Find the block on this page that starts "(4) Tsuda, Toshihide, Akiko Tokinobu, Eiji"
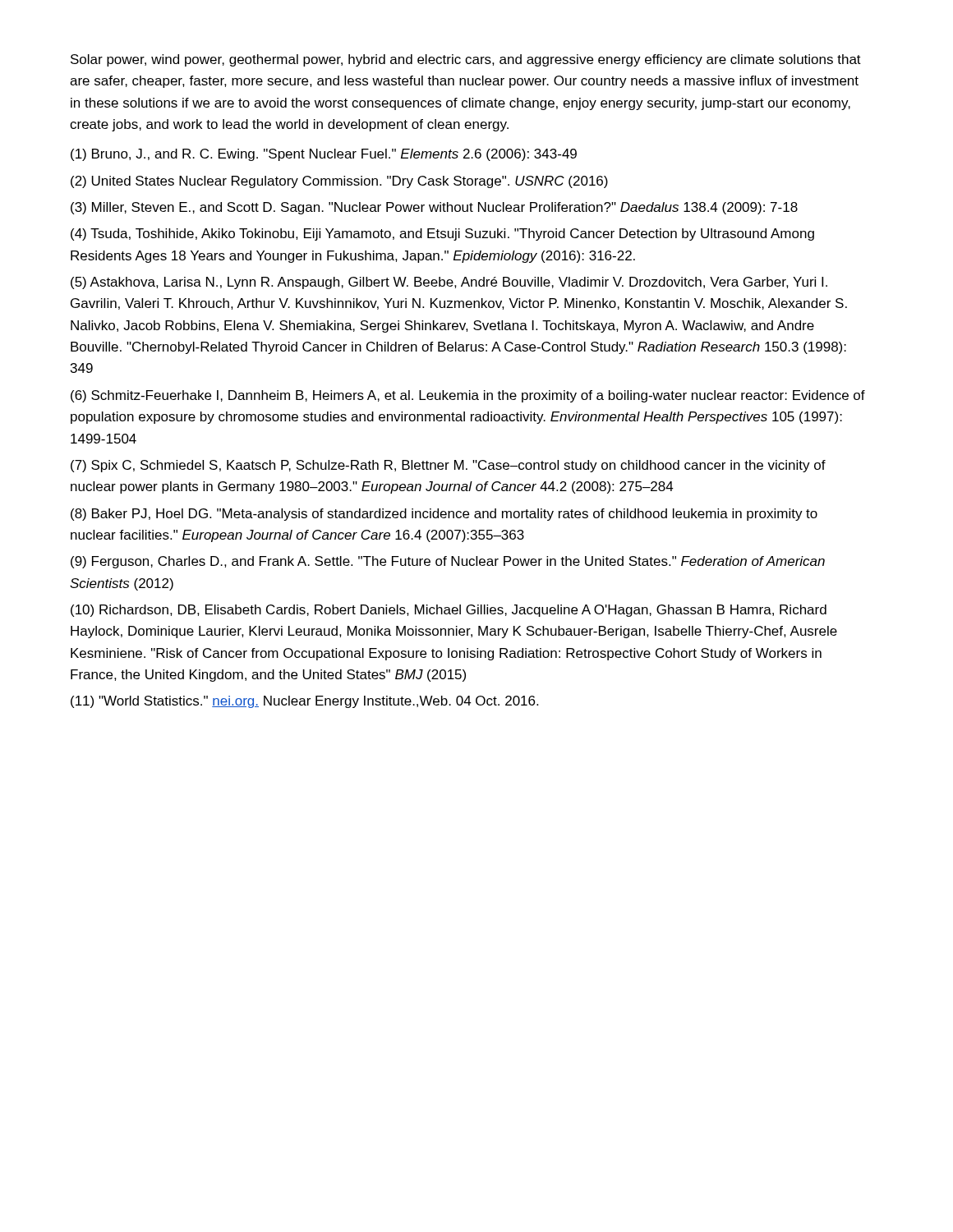This screenshot has height=1232, width=953. pyautogui.click(x=442, y=245)
